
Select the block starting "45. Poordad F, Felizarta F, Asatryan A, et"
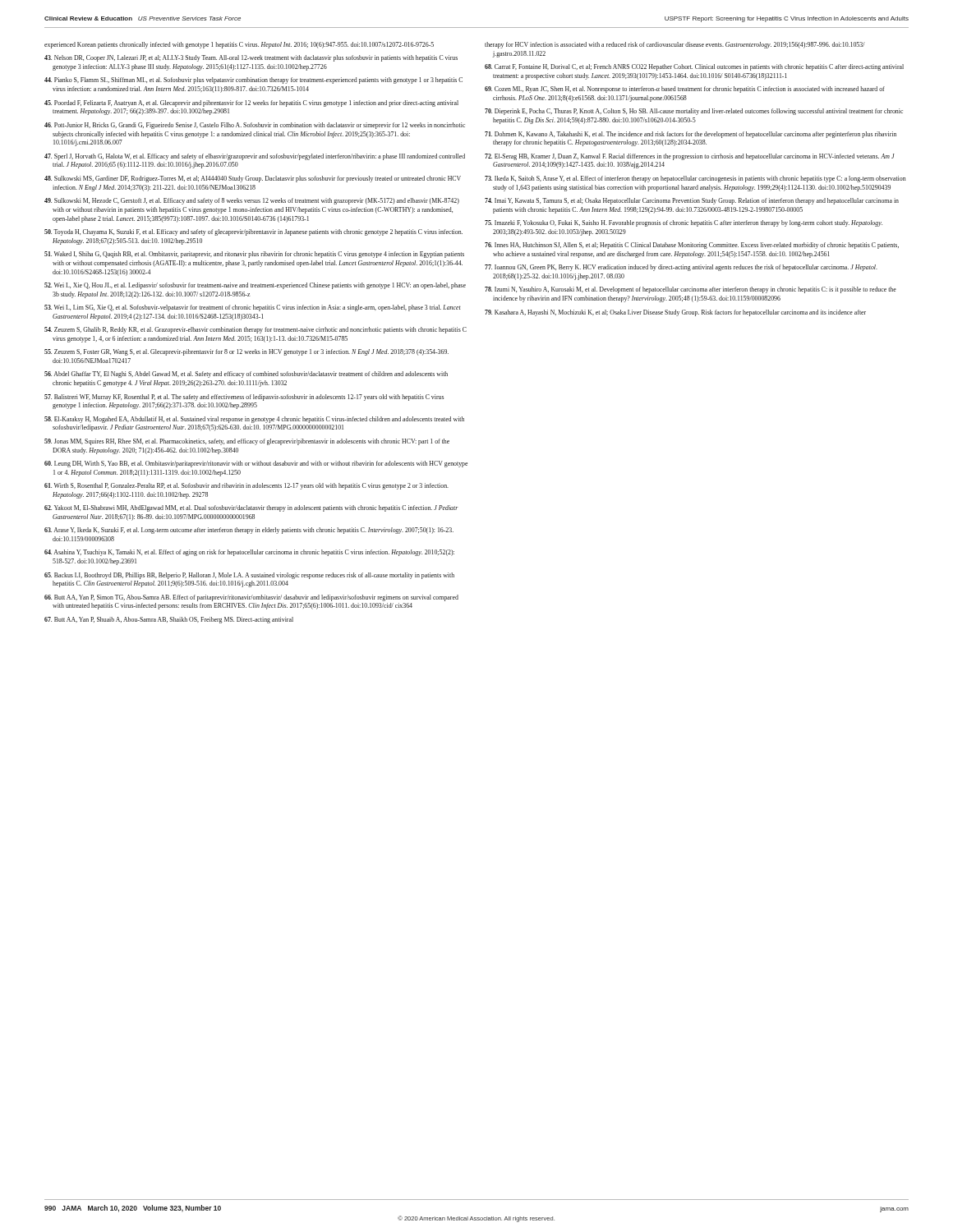pos(251,107)
